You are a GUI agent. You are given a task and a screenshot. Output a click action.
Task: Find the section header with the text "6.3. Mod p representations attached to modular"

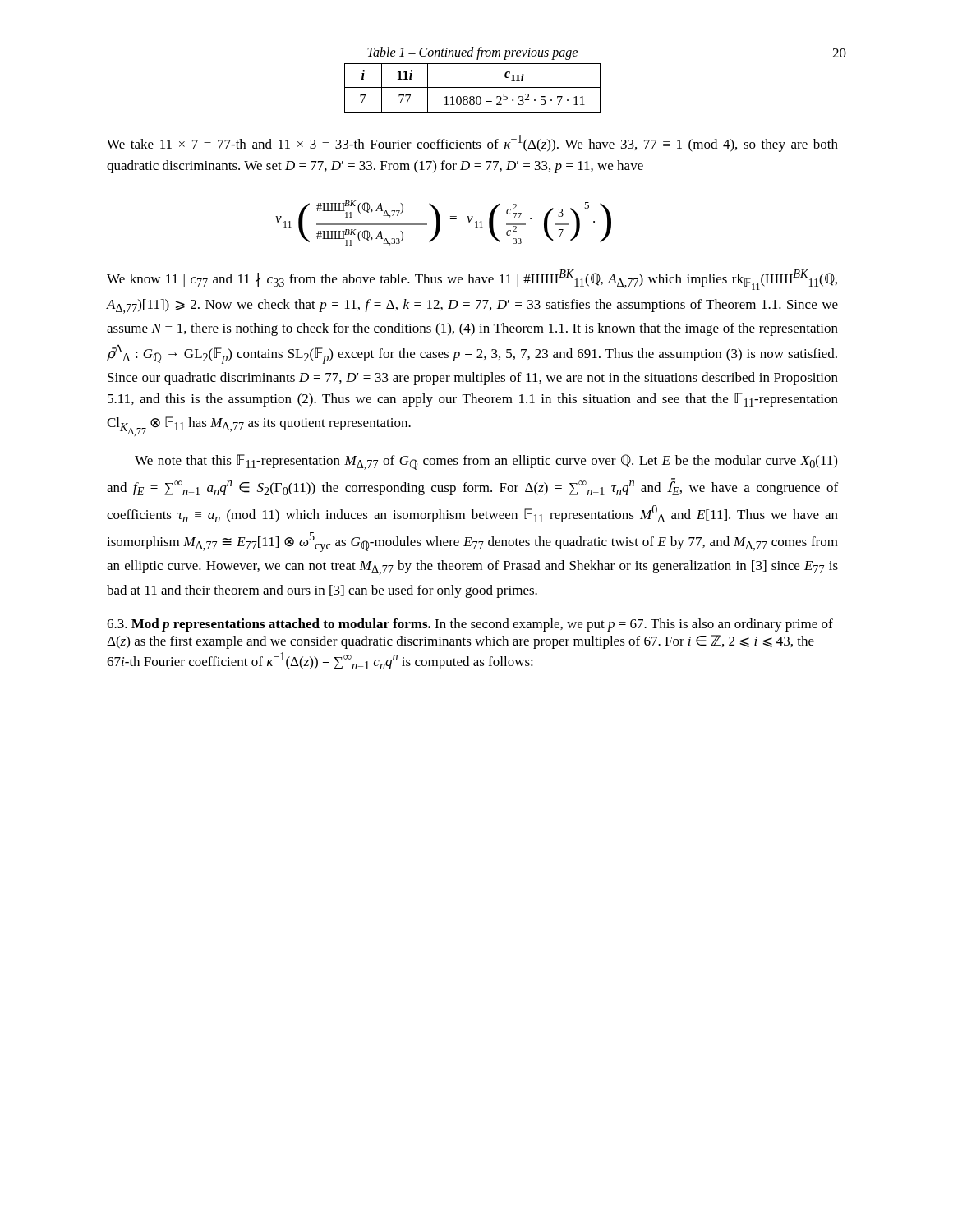(x=472, y=644)
